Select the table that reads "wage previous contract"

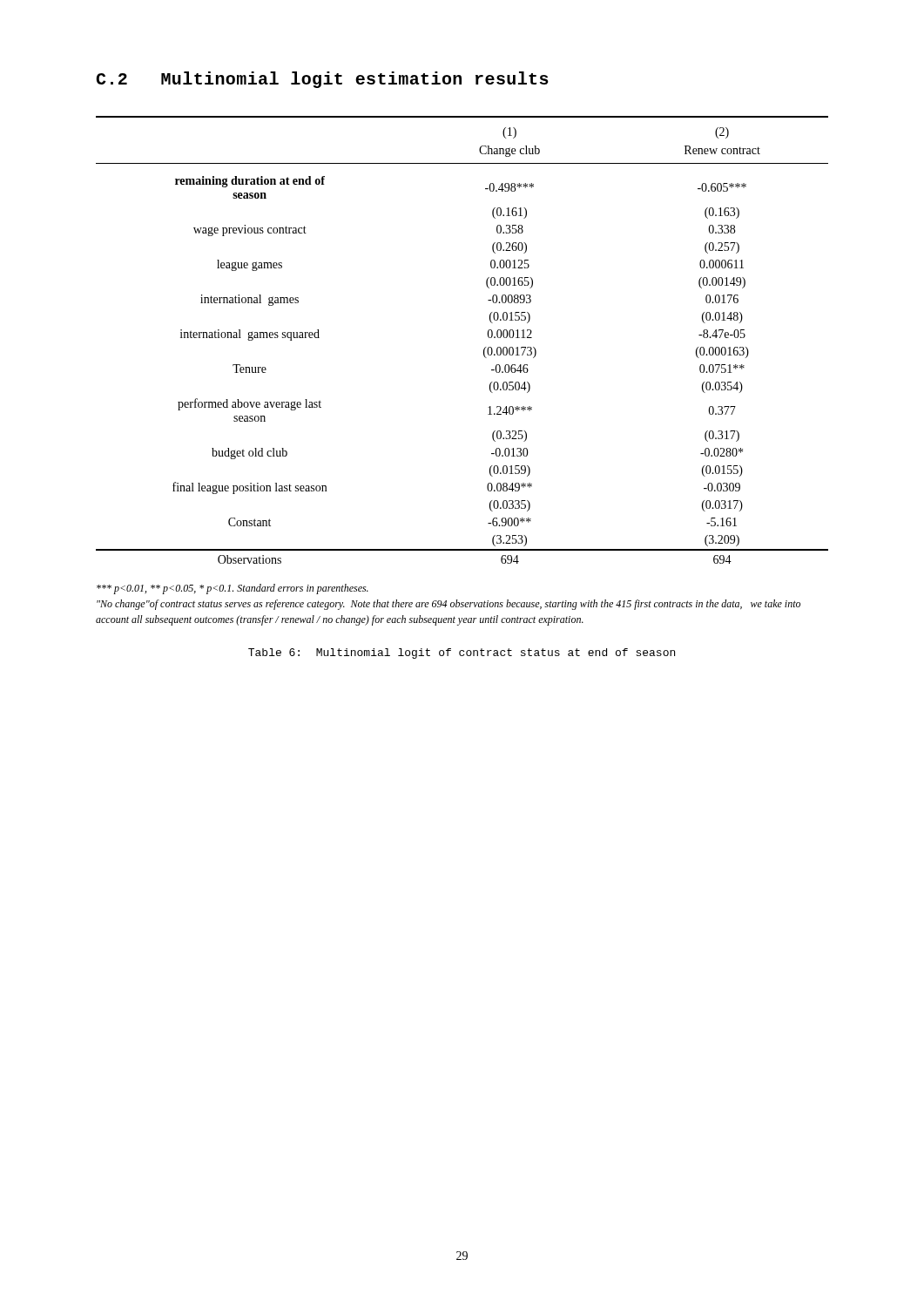click(462, 343)
